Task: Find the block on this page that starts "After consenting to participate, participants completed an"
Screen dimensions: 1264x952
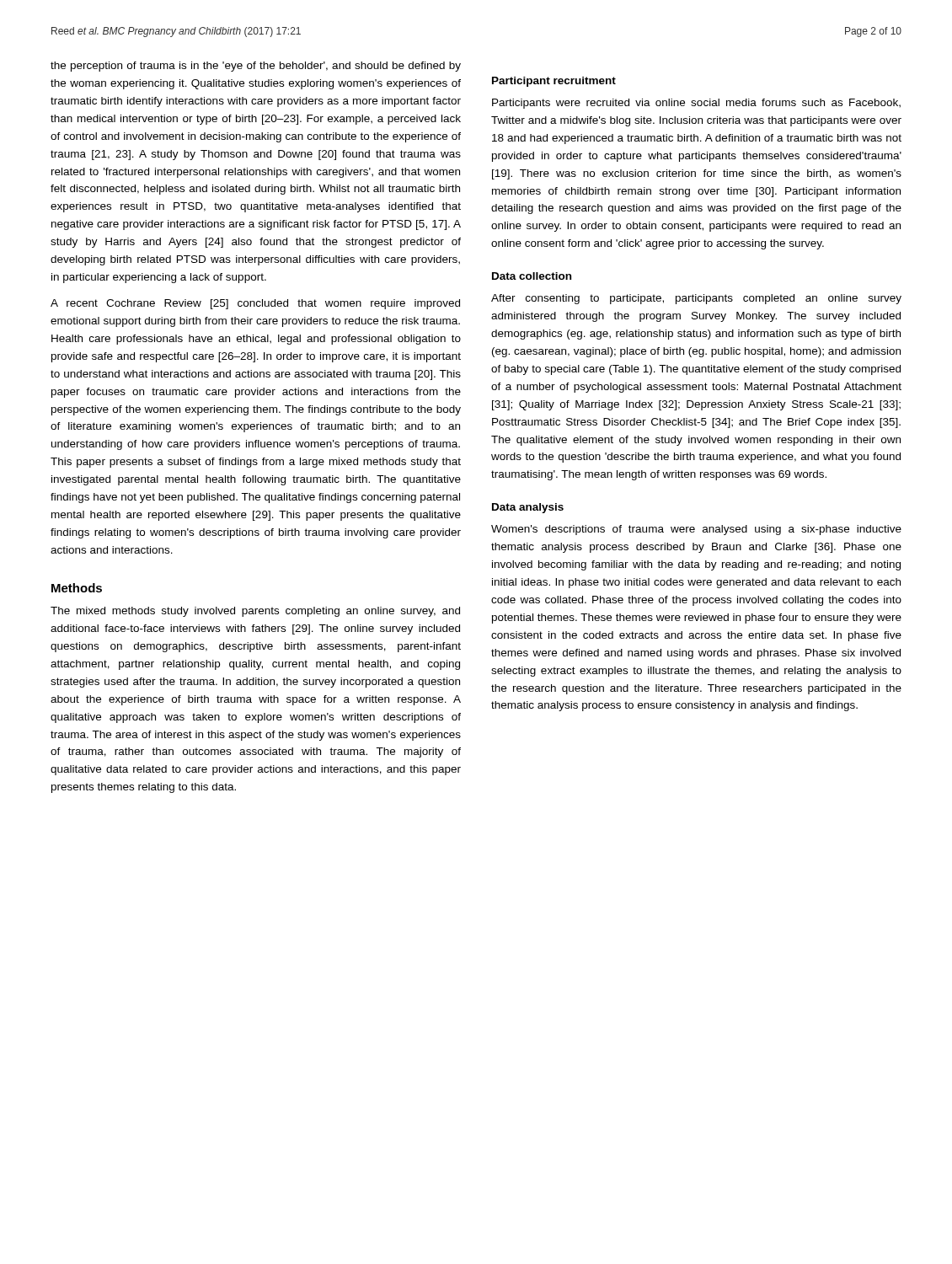Action: click(x=696, y=387)
